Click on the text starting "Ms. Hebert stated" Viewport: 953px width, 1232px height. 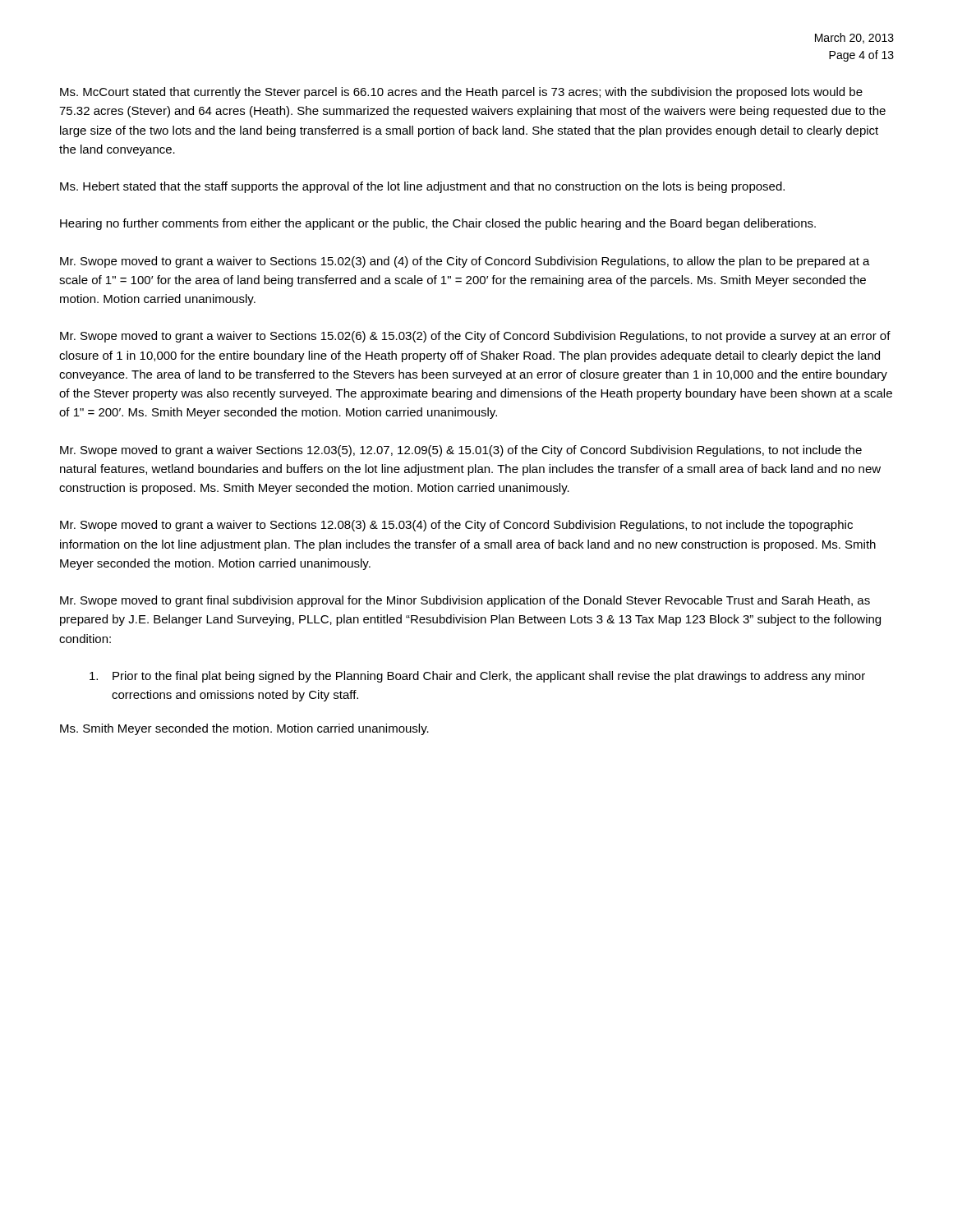click(422, 186)
